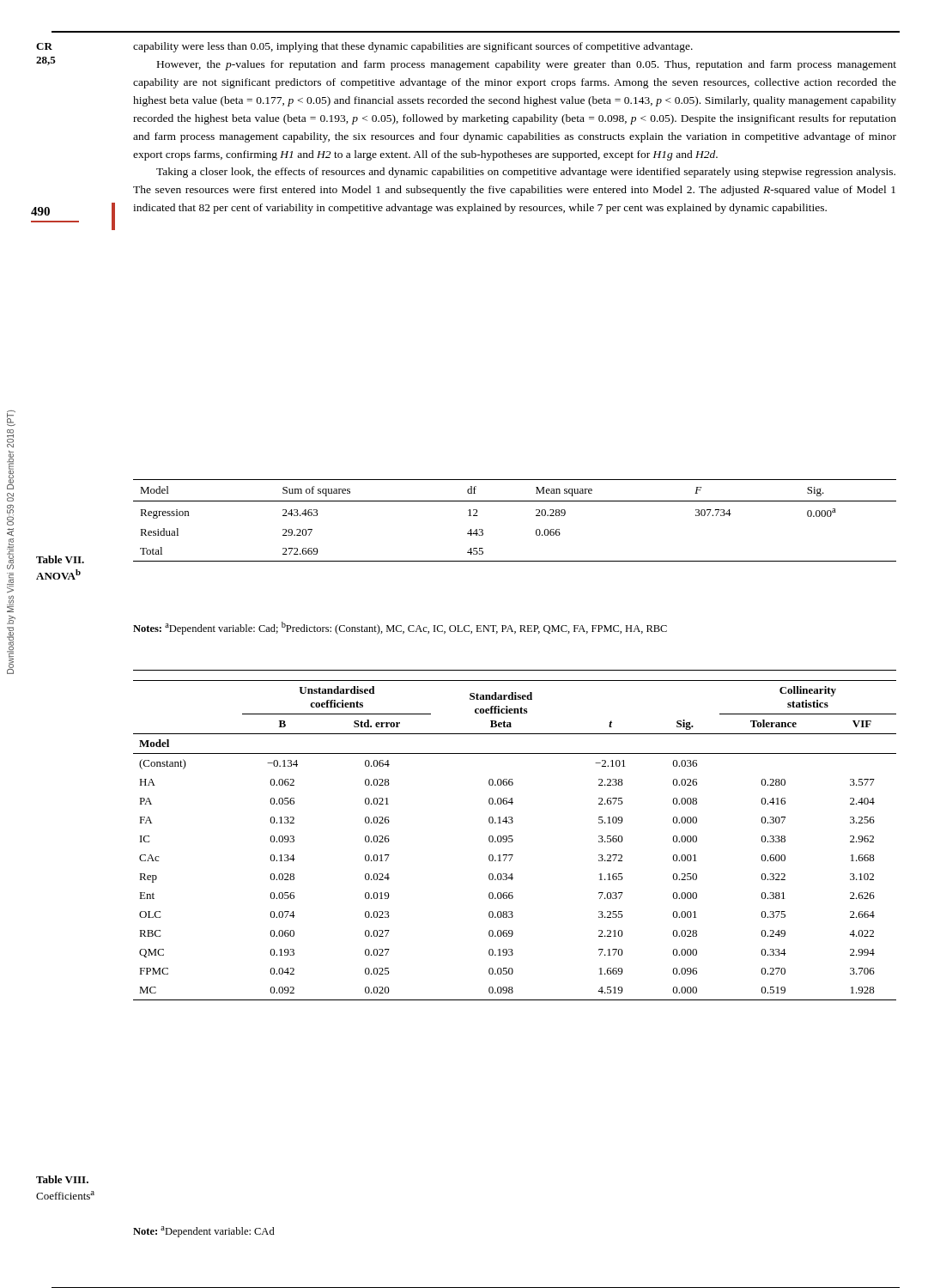Click on the text starting "Table VIII.Coefficientsa"
934x1288 pixels.
(65, 1188)
